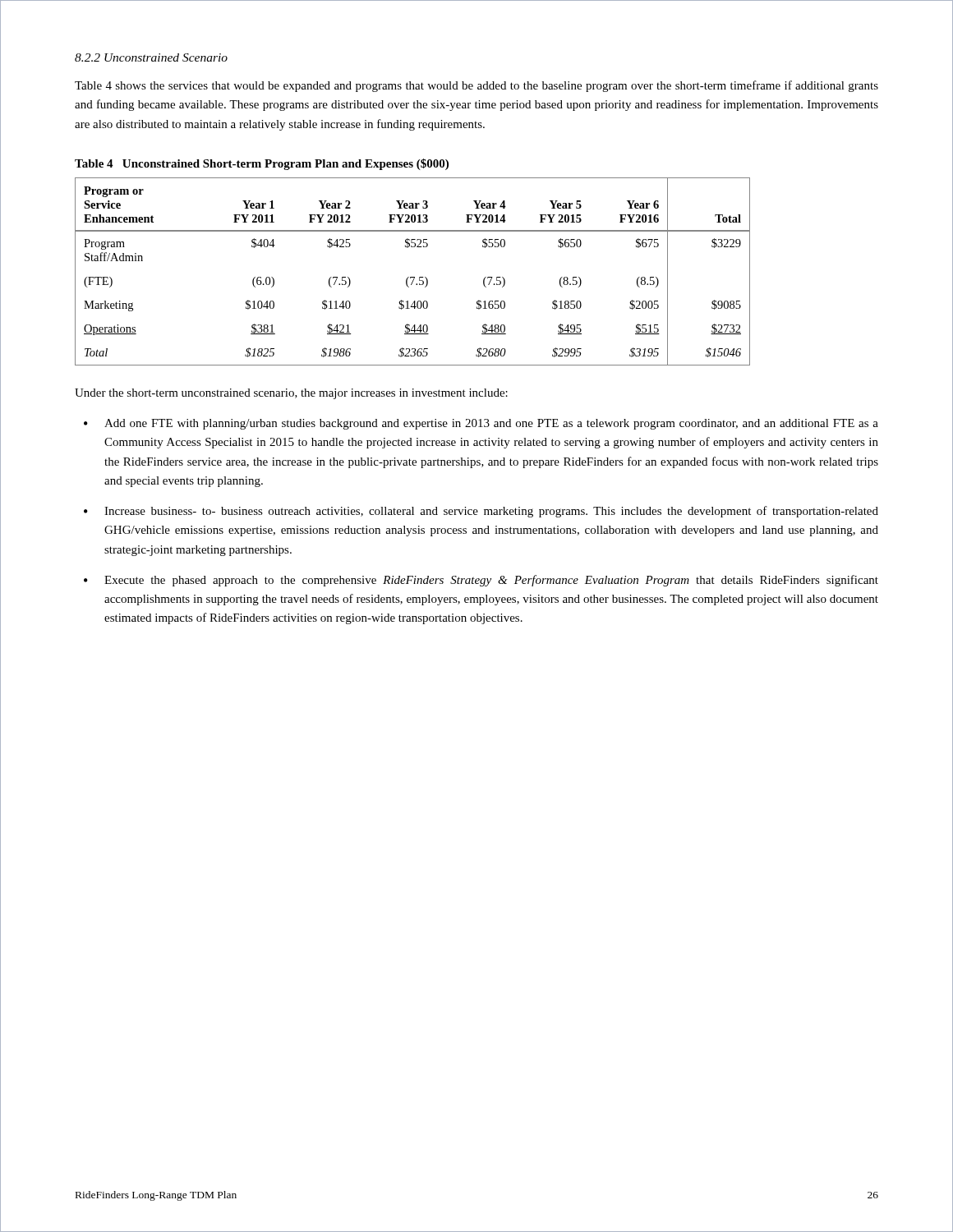Find the block on this page that starts "Under the short-term"
Image resolution: width=953 pixels, height=1232 pixels.
(x=292, y=392)
